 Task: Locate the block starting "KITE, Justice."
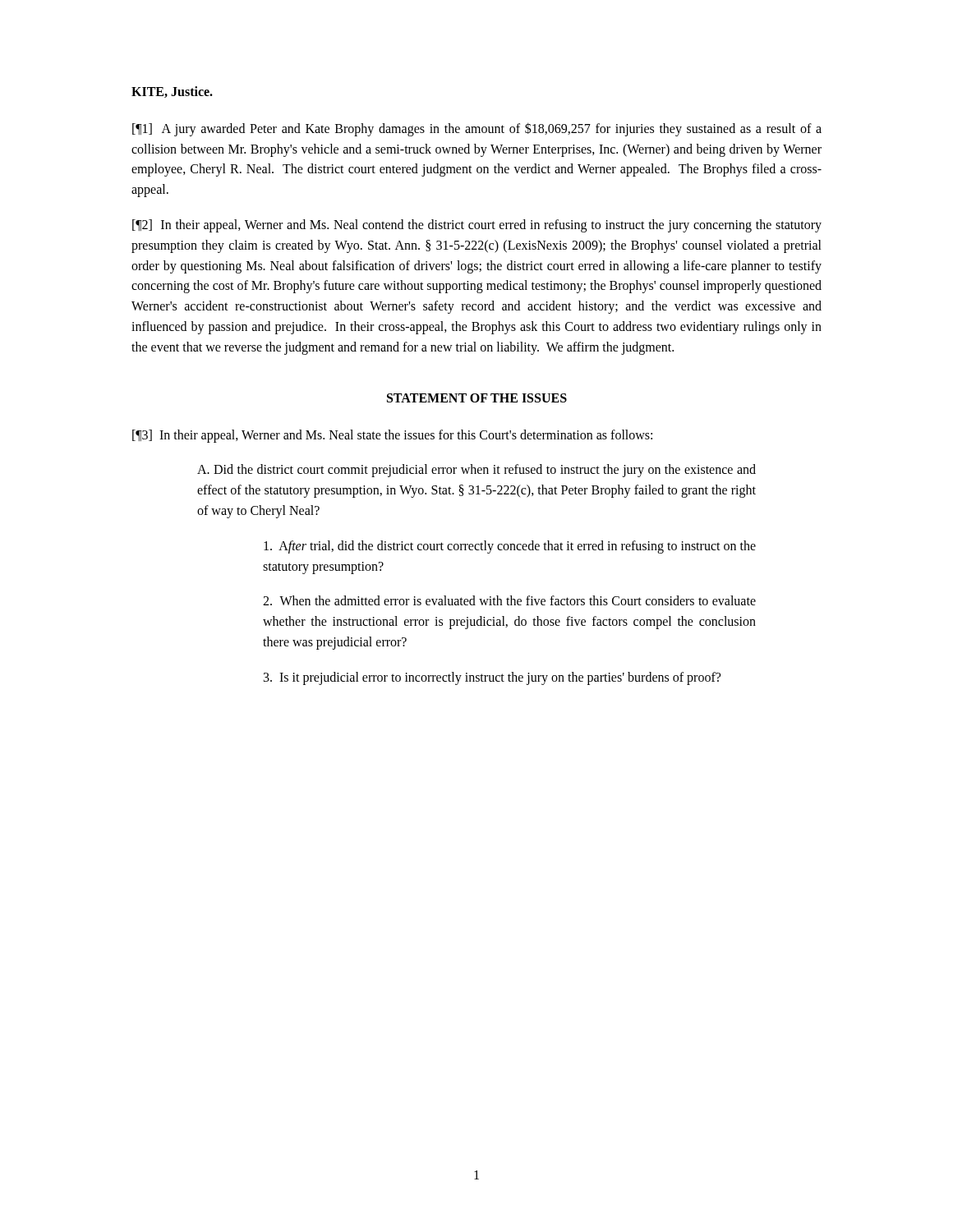172,92
